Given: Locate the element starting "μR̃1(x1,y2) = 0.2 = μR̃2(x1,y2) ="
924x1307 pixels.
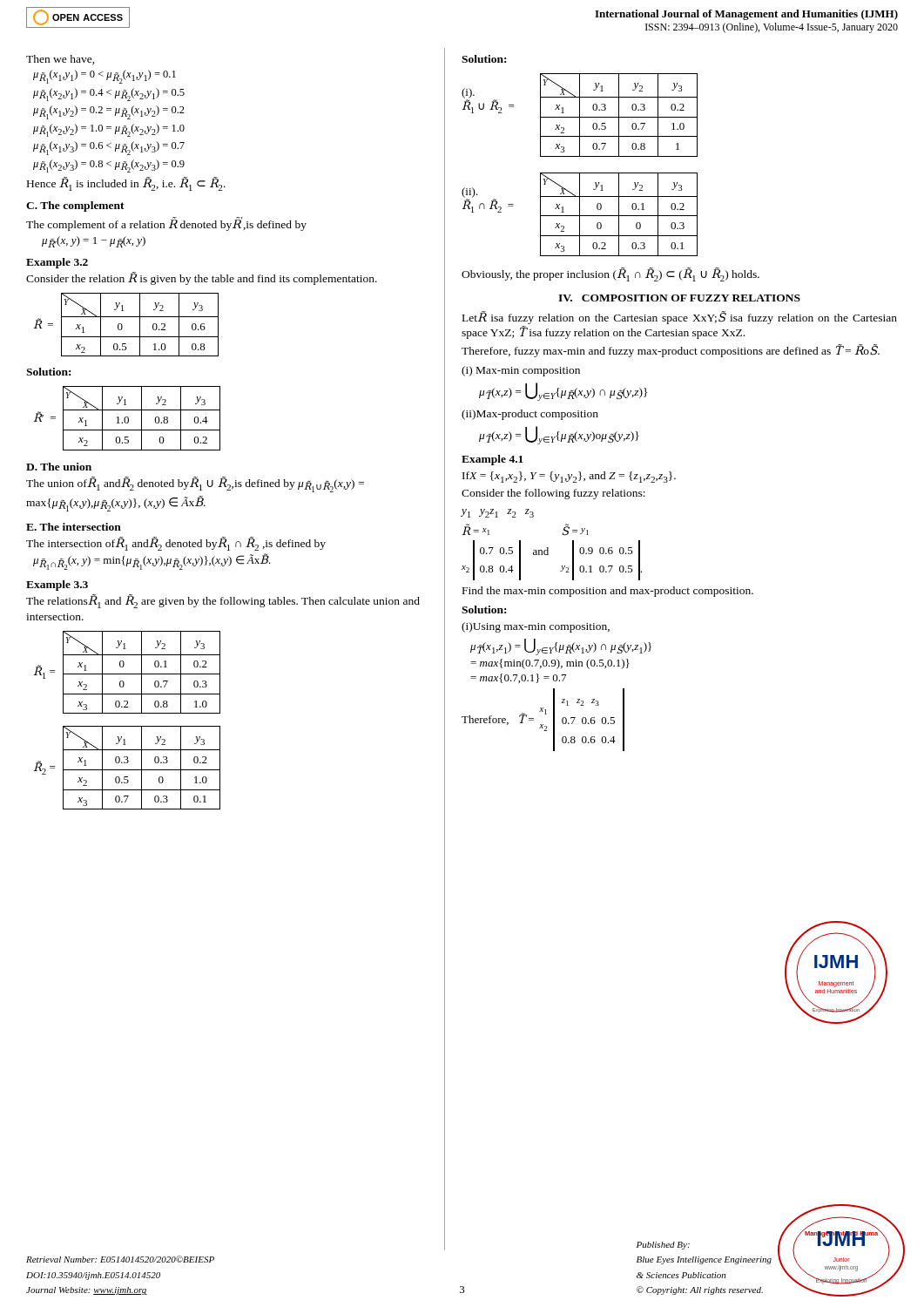Looking at the screenshot, I should click(x=109, y=112).
